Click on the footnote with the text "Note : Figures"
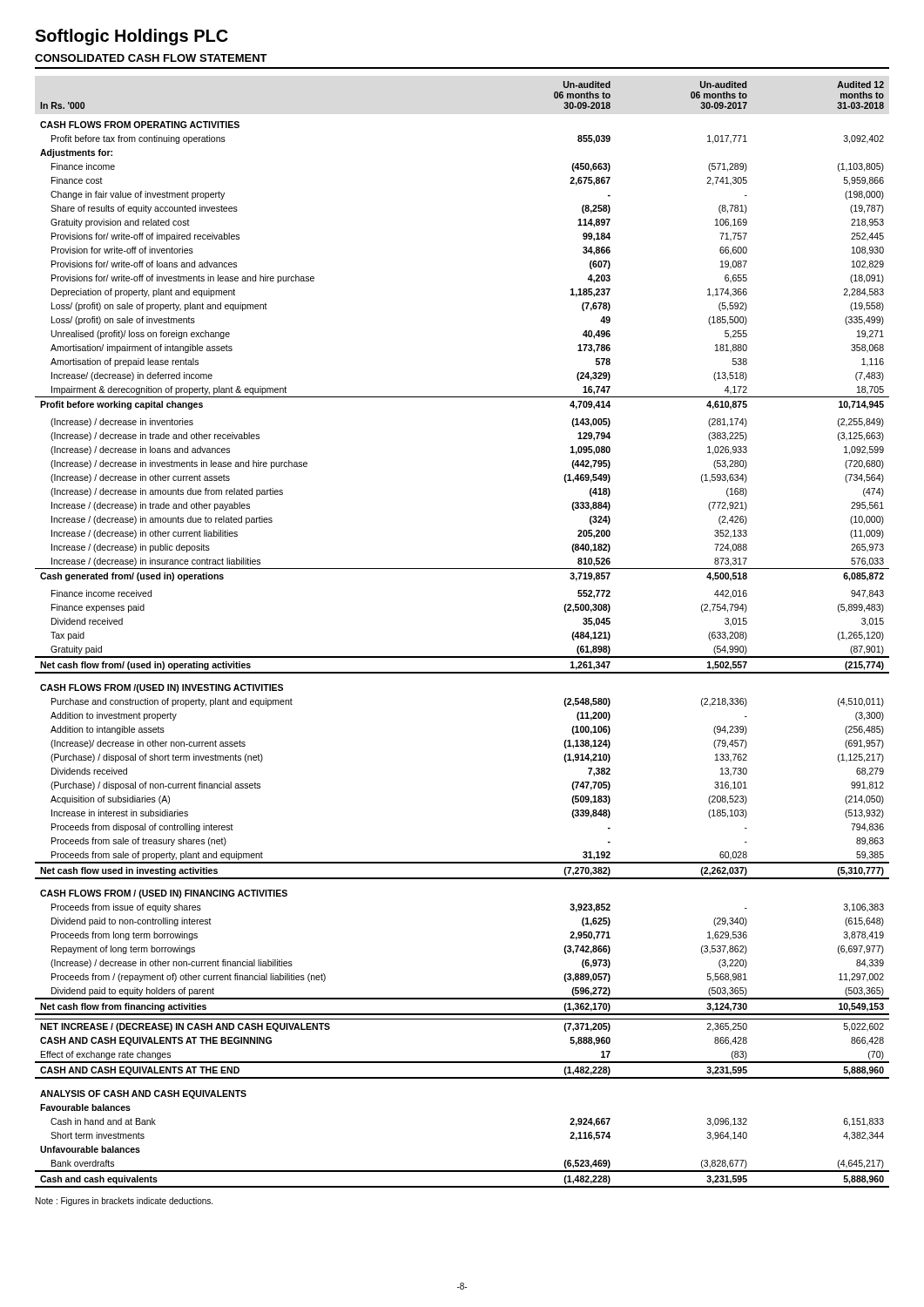This screenshot has height=1307, width=924. coord(124,1201)
